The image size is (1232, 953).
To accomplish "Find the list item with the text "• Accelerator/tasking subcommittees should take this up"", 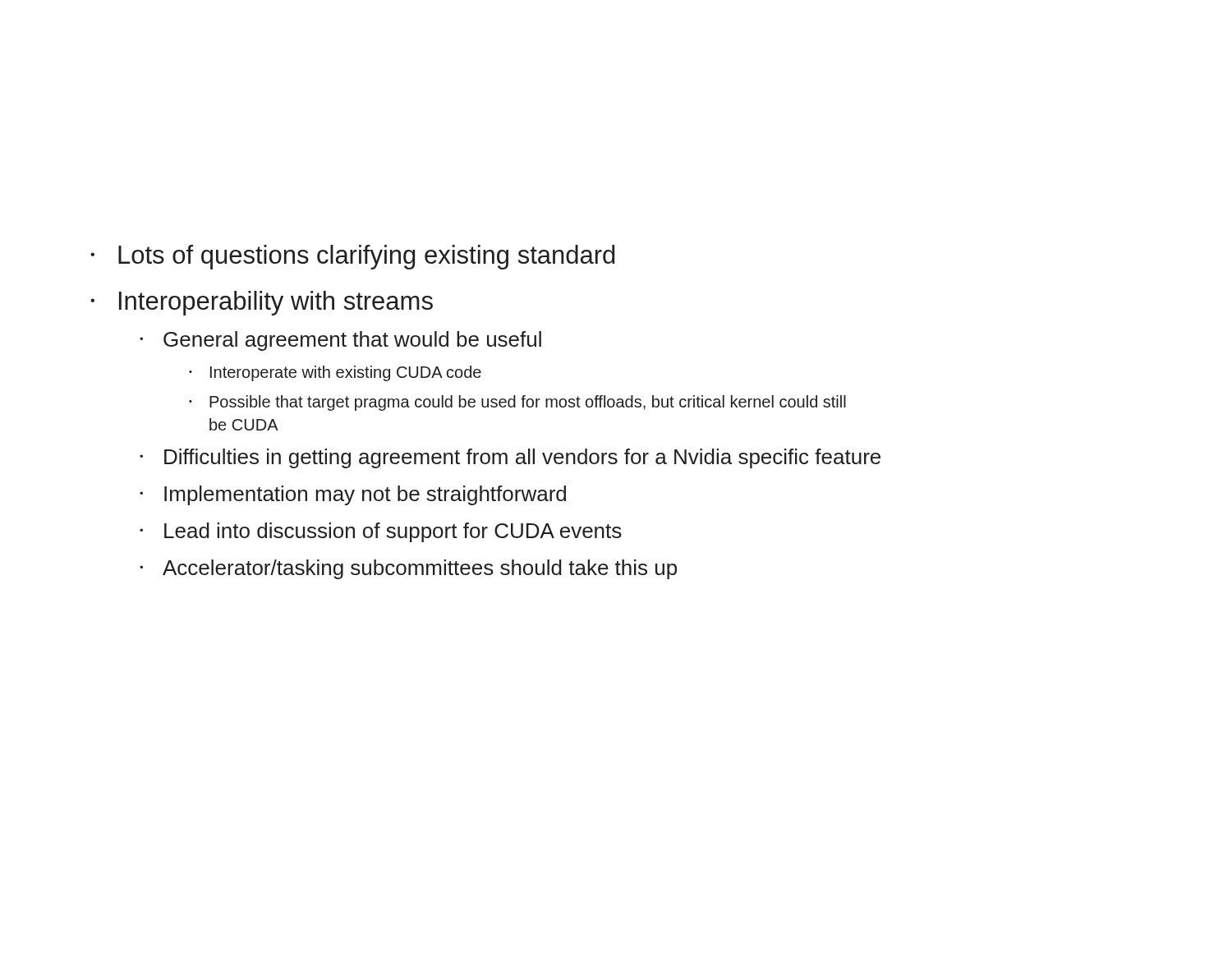I will (653, 568).
